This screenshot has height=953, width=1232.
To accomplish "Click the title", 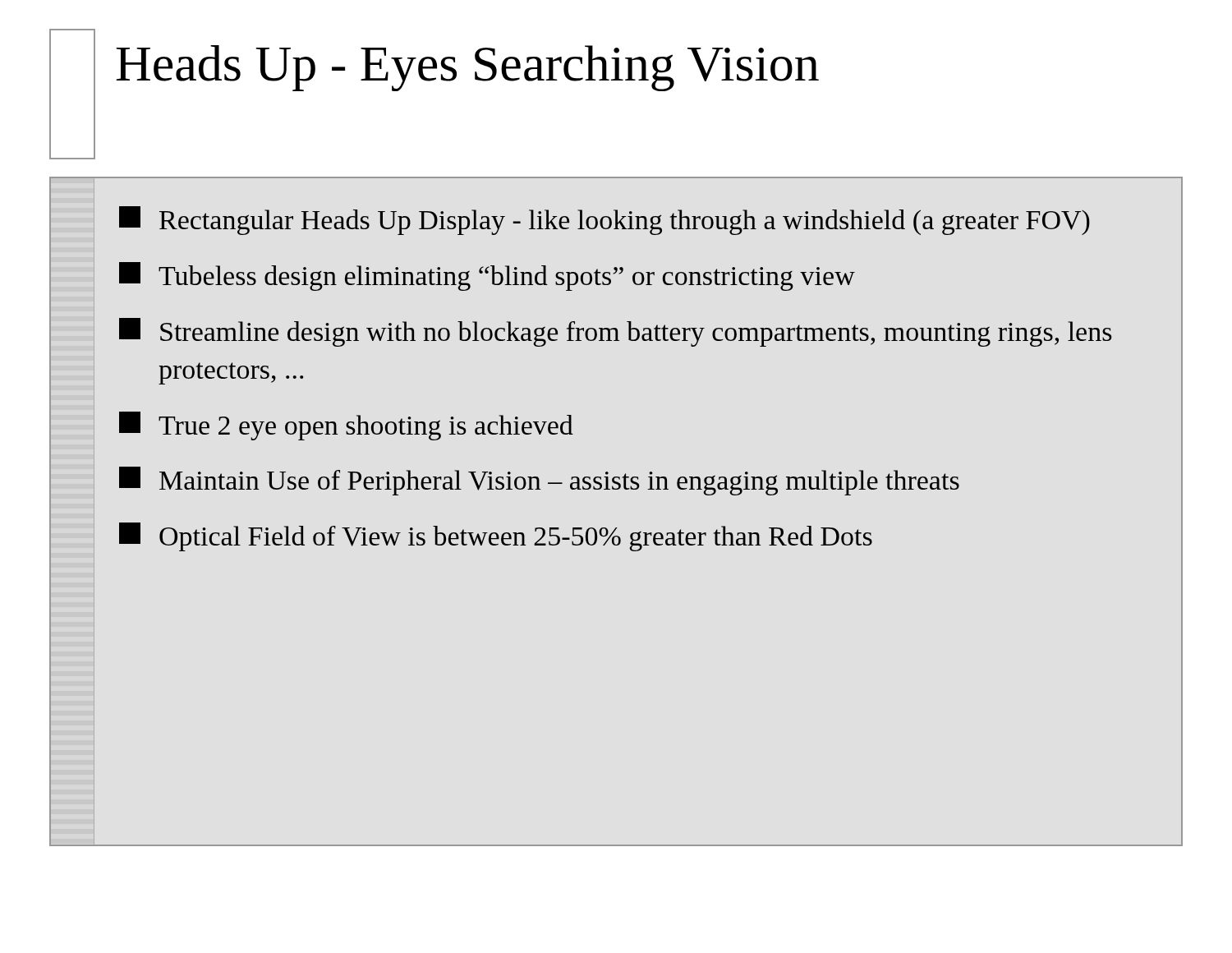I will point(467,63).
